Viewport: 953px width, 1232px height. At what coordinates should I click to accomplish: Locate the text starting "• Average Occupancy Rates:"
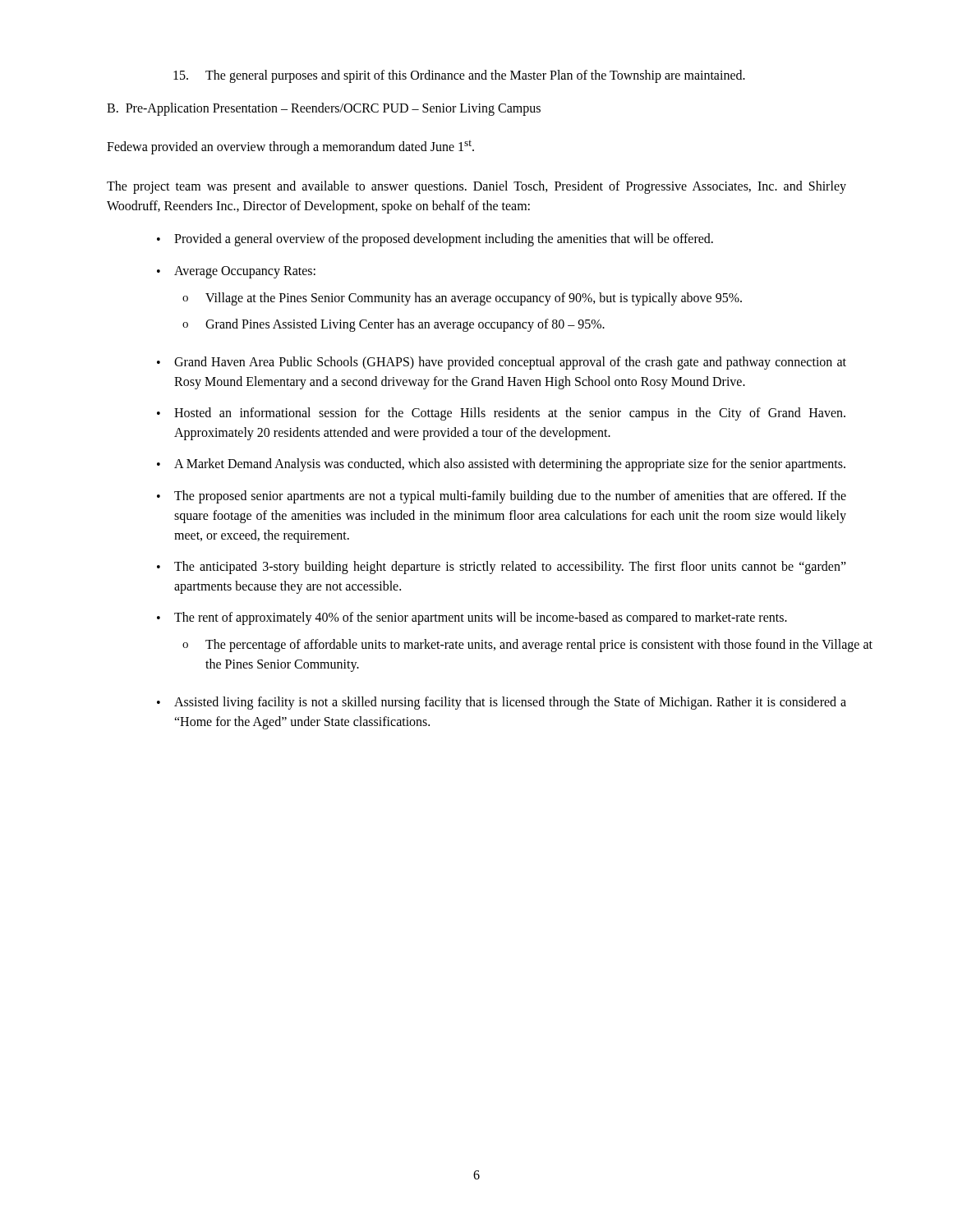tap(501, 301)
